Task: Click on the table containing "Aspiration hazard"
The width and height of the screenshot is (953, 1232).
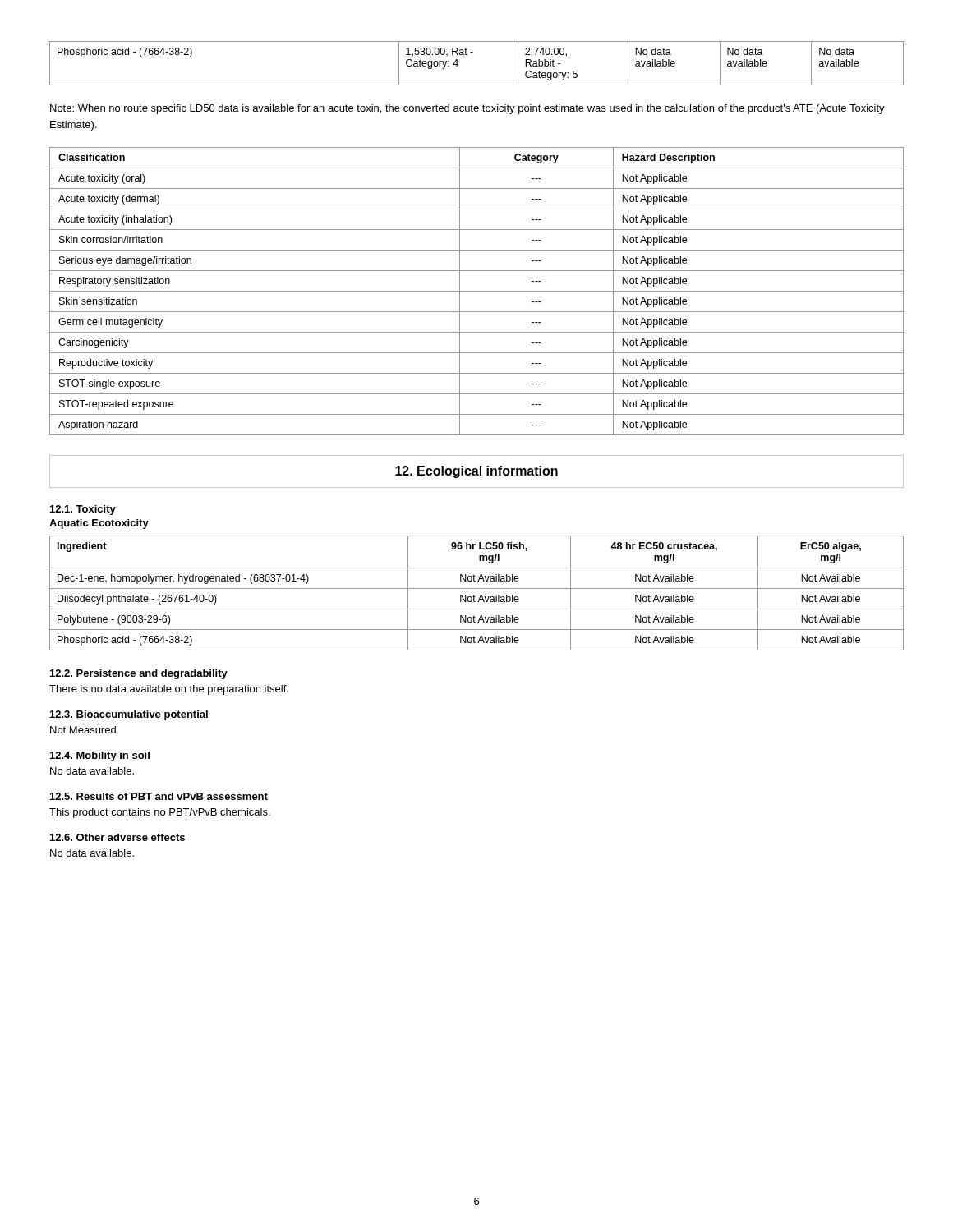Action: tap(476, 291)
